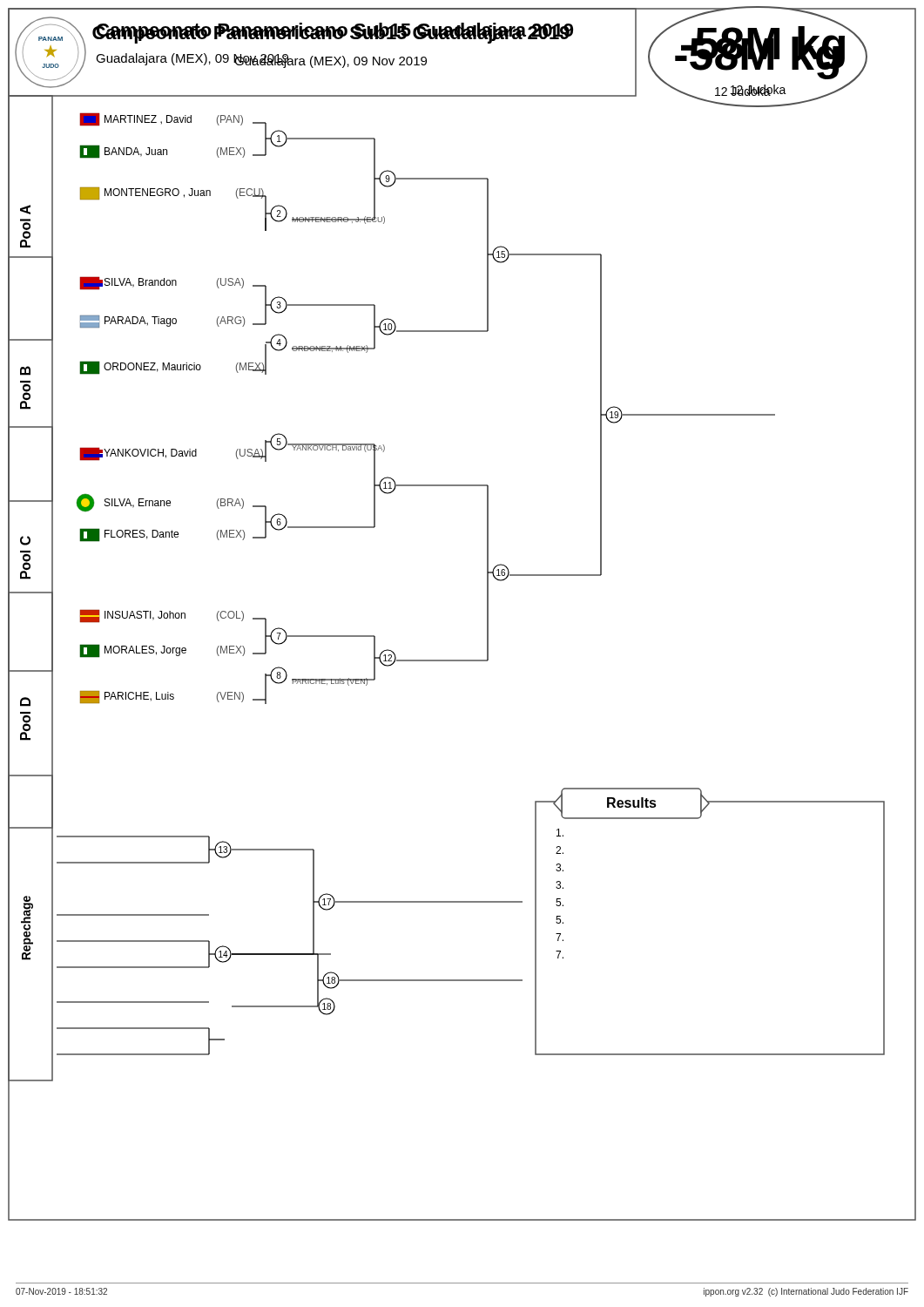Screen dimensions: 1307x924
Task: Locate the element starting "Guadalajara (MEX), 09 Nov 2019"
Action: click(x=192, y=58)
